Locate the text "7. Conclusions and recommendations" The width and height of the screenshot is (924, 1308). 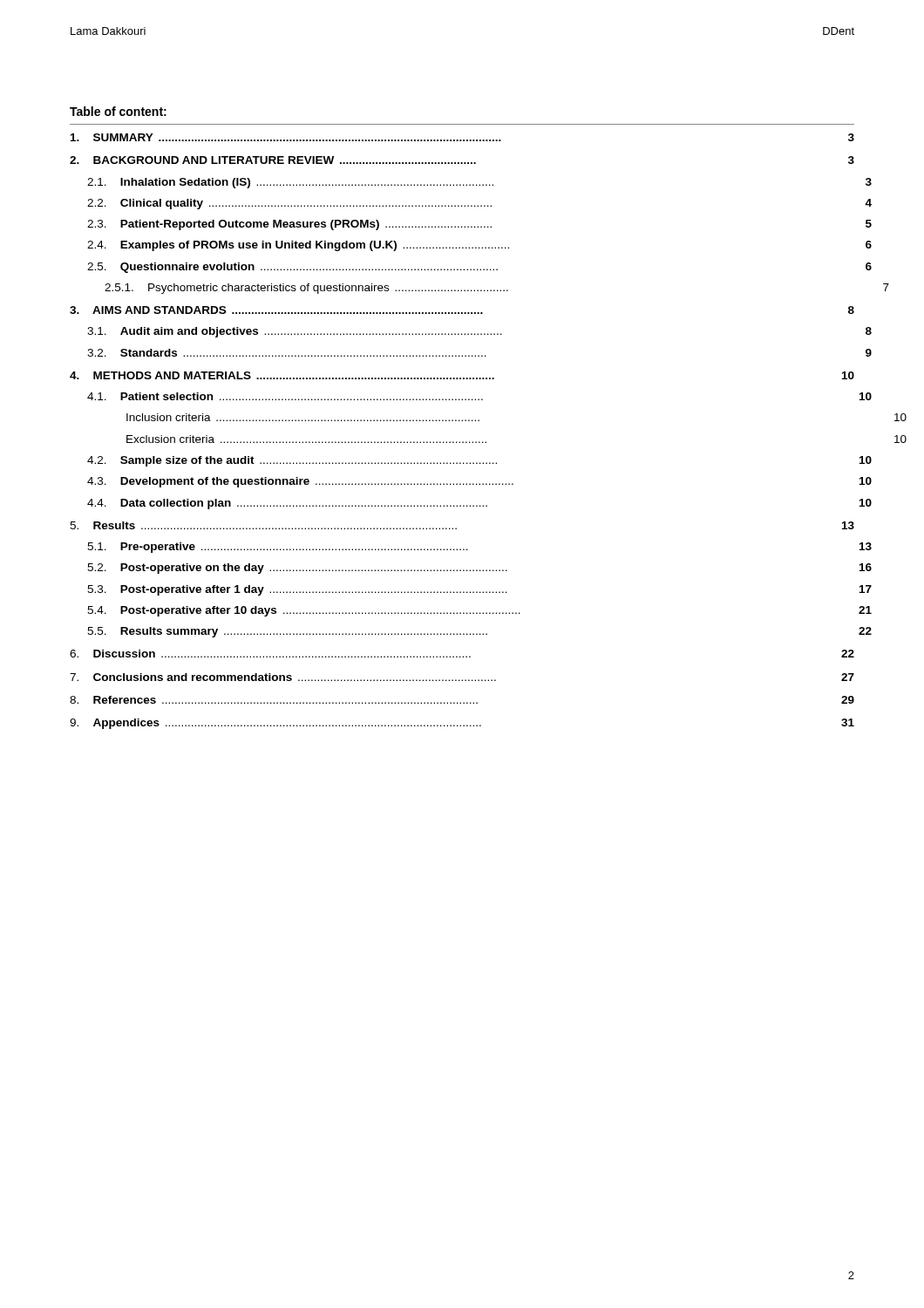point(462,677)
